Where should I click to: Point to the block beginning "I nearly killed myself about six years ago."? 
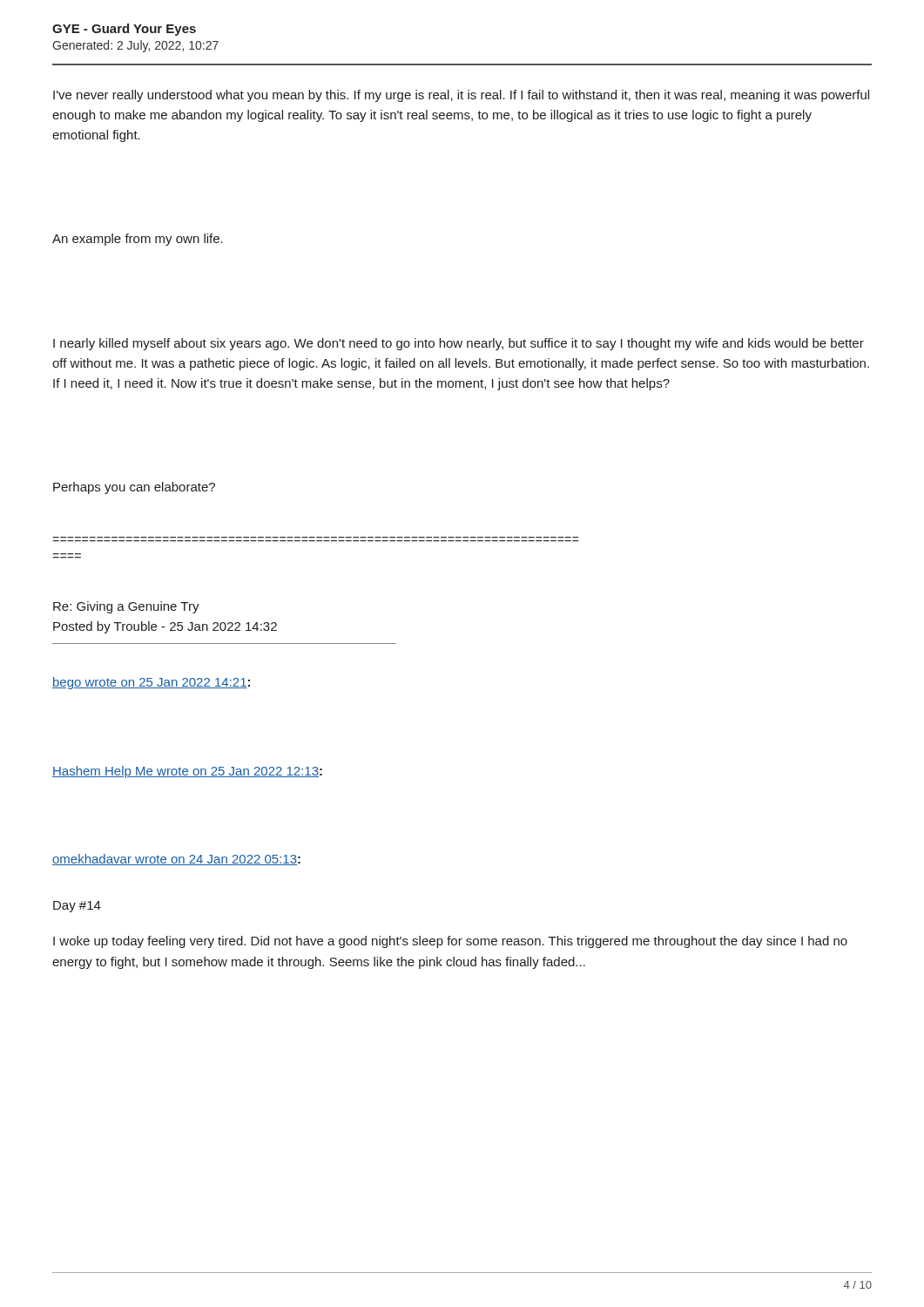(461, 363)
